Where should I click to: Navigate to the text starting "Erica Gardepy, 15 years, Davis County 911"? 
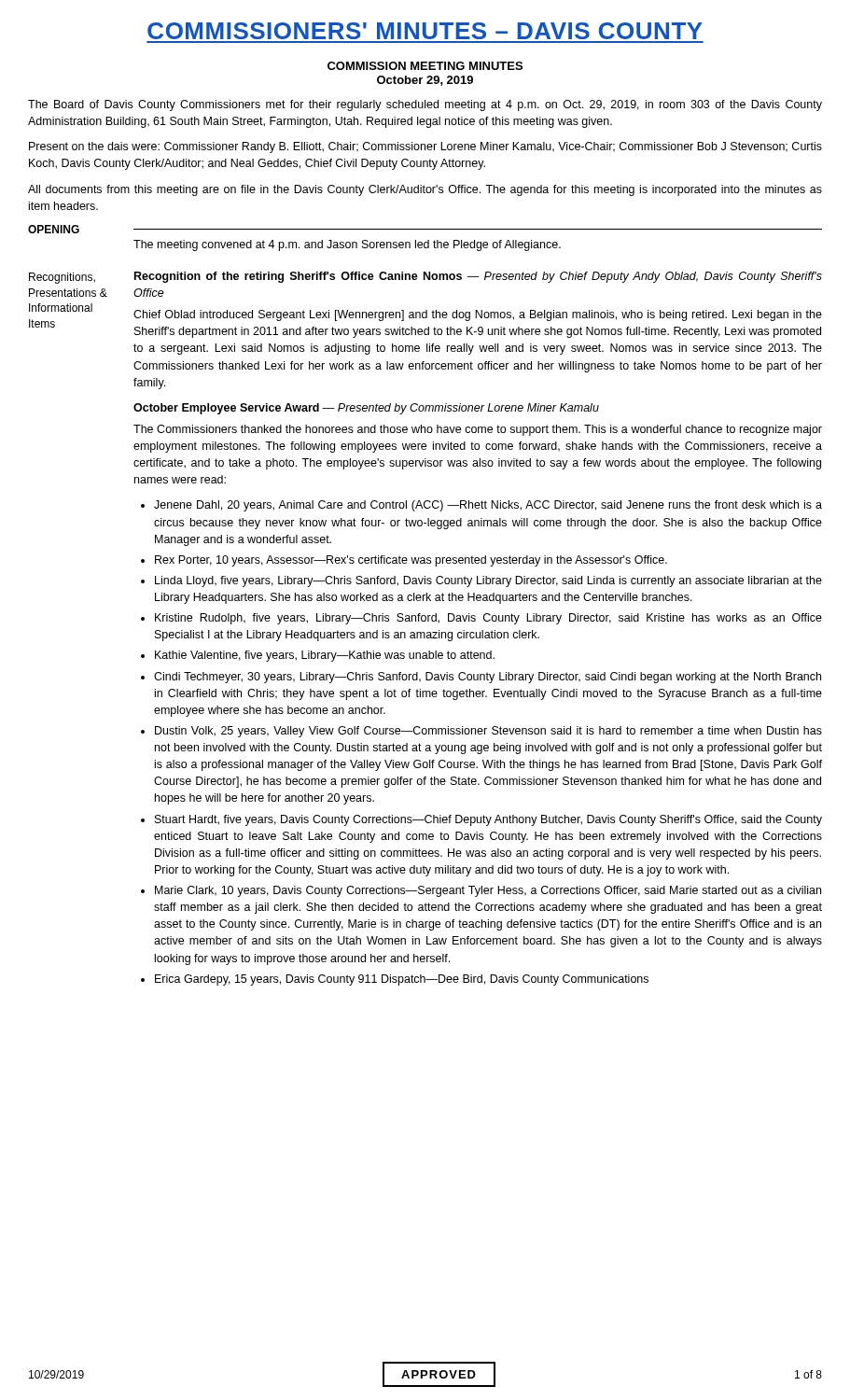(x=401, y=979)
